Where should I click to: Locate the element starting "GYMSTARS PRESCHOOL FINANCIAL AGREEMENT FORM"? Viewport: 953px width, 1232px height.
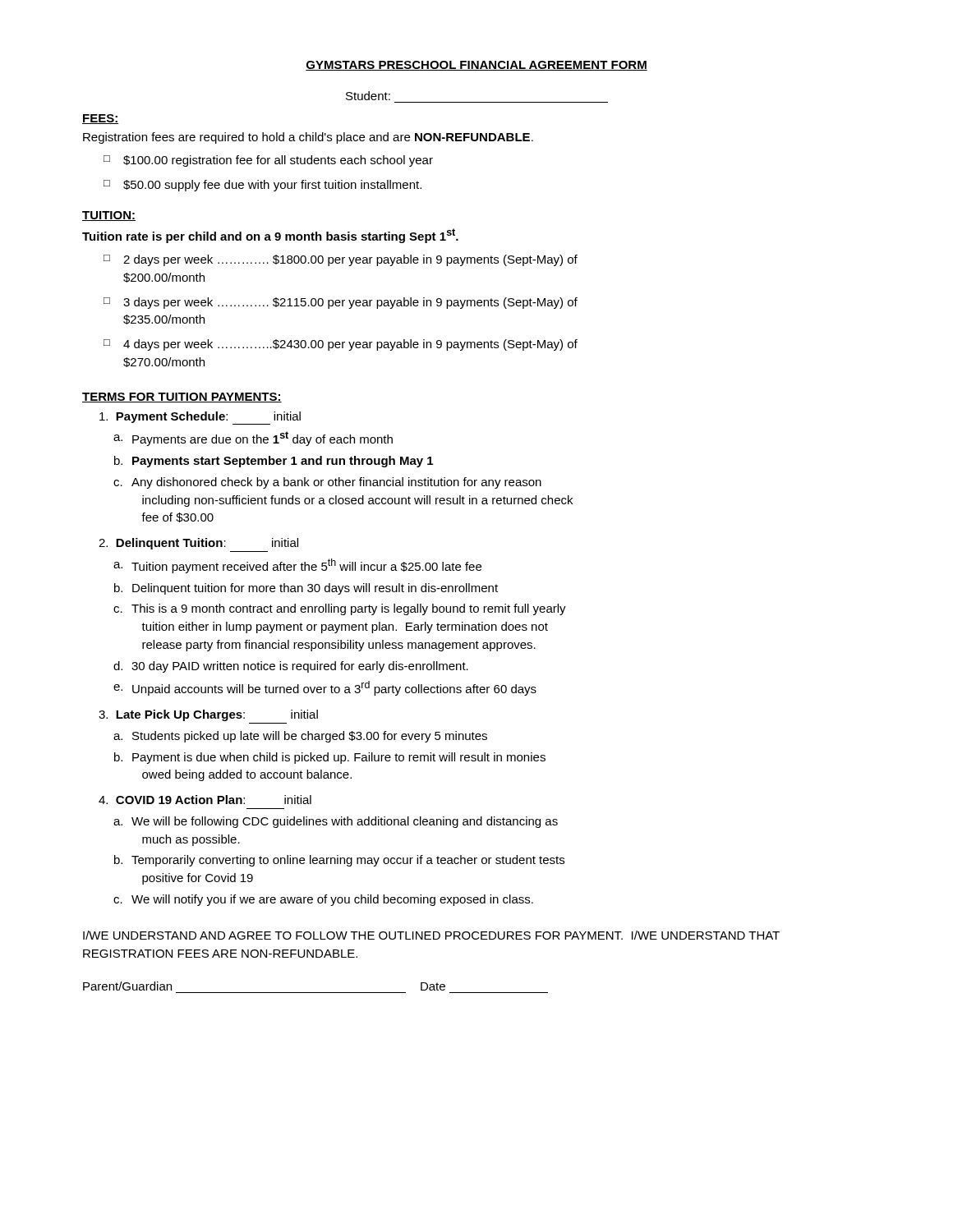476,64
